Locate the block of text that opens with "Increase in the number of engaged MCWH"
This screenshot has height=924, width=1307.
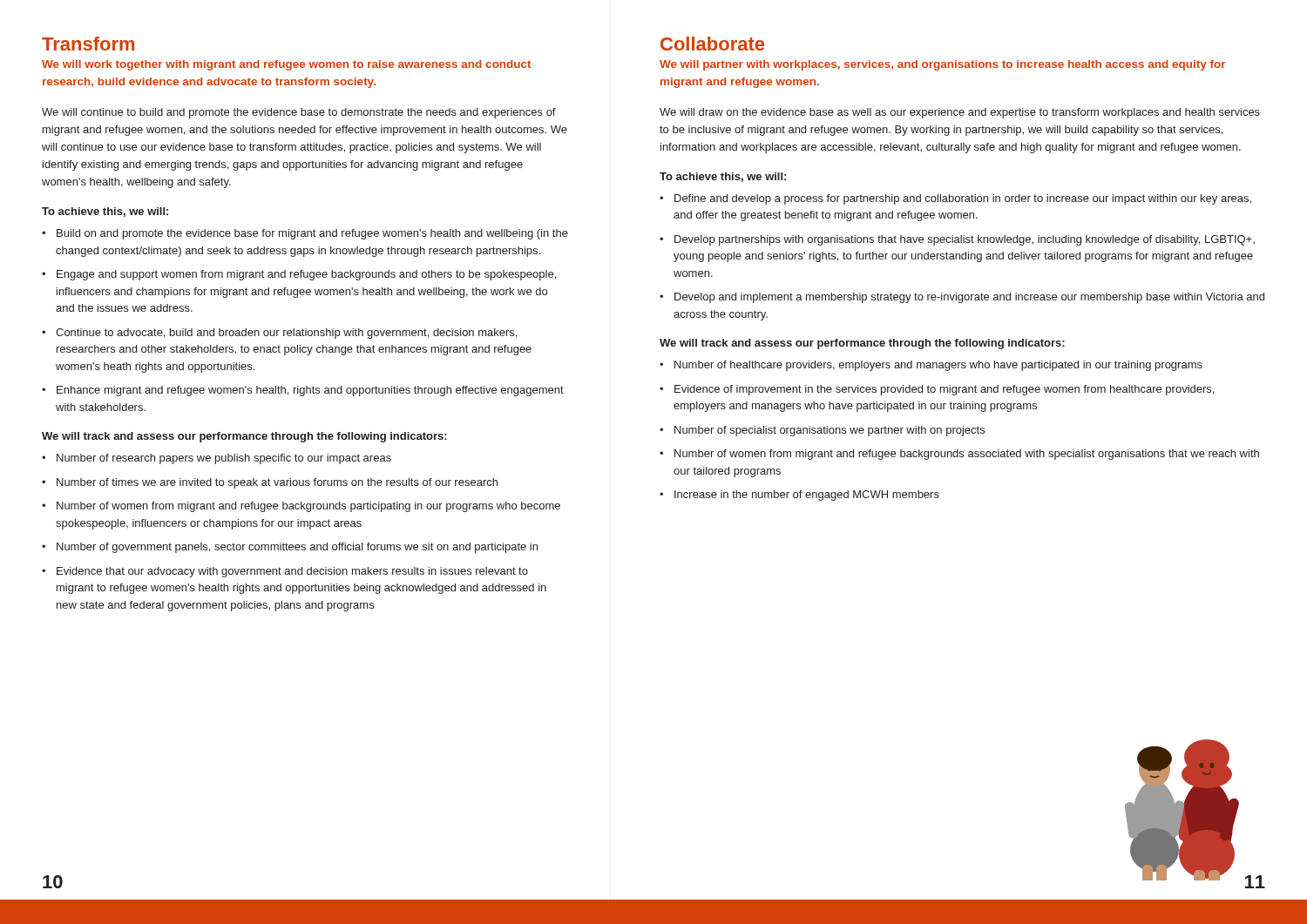point(806,495)
